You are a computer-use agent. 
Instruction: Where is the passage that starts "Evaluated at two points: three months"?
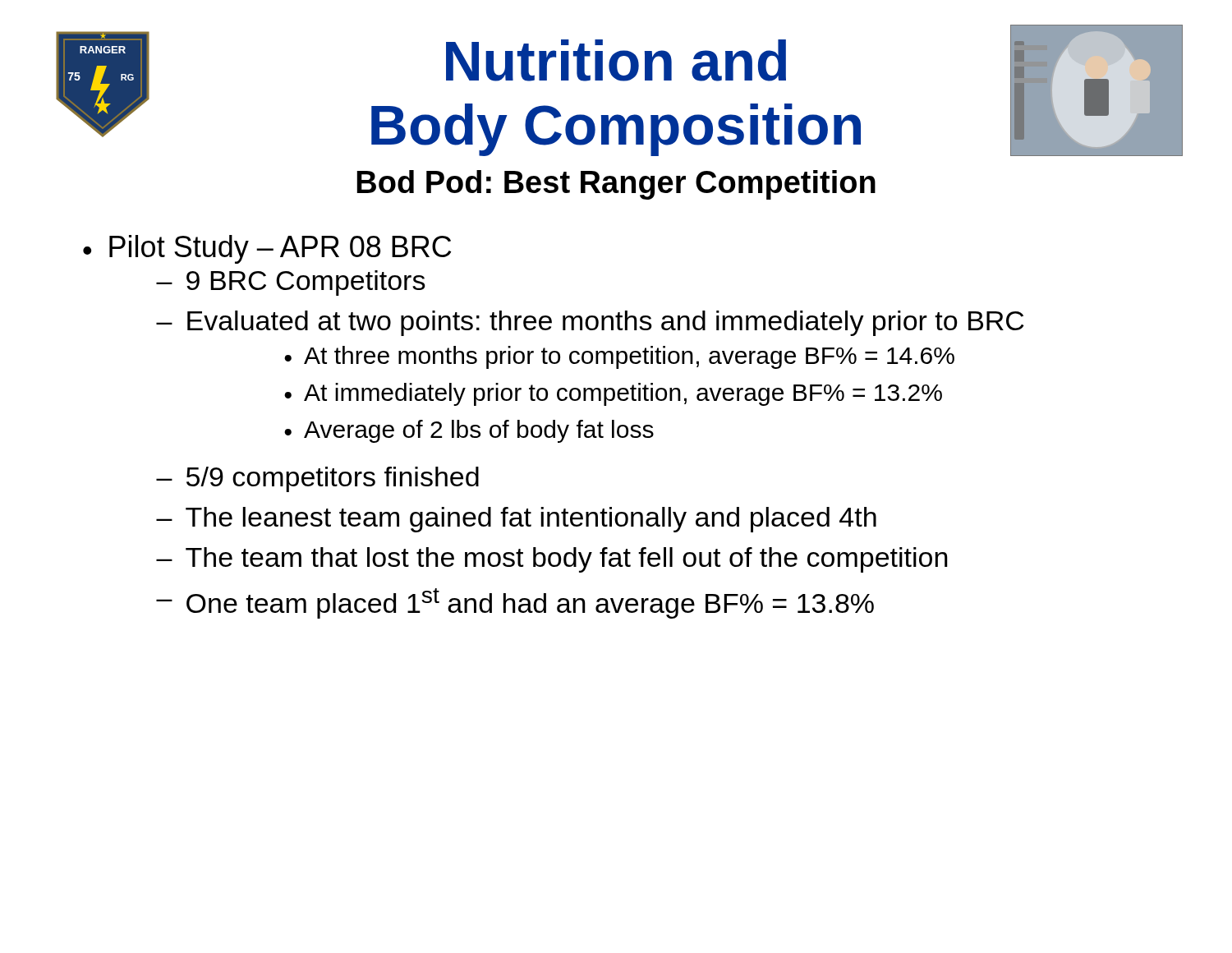605,321
